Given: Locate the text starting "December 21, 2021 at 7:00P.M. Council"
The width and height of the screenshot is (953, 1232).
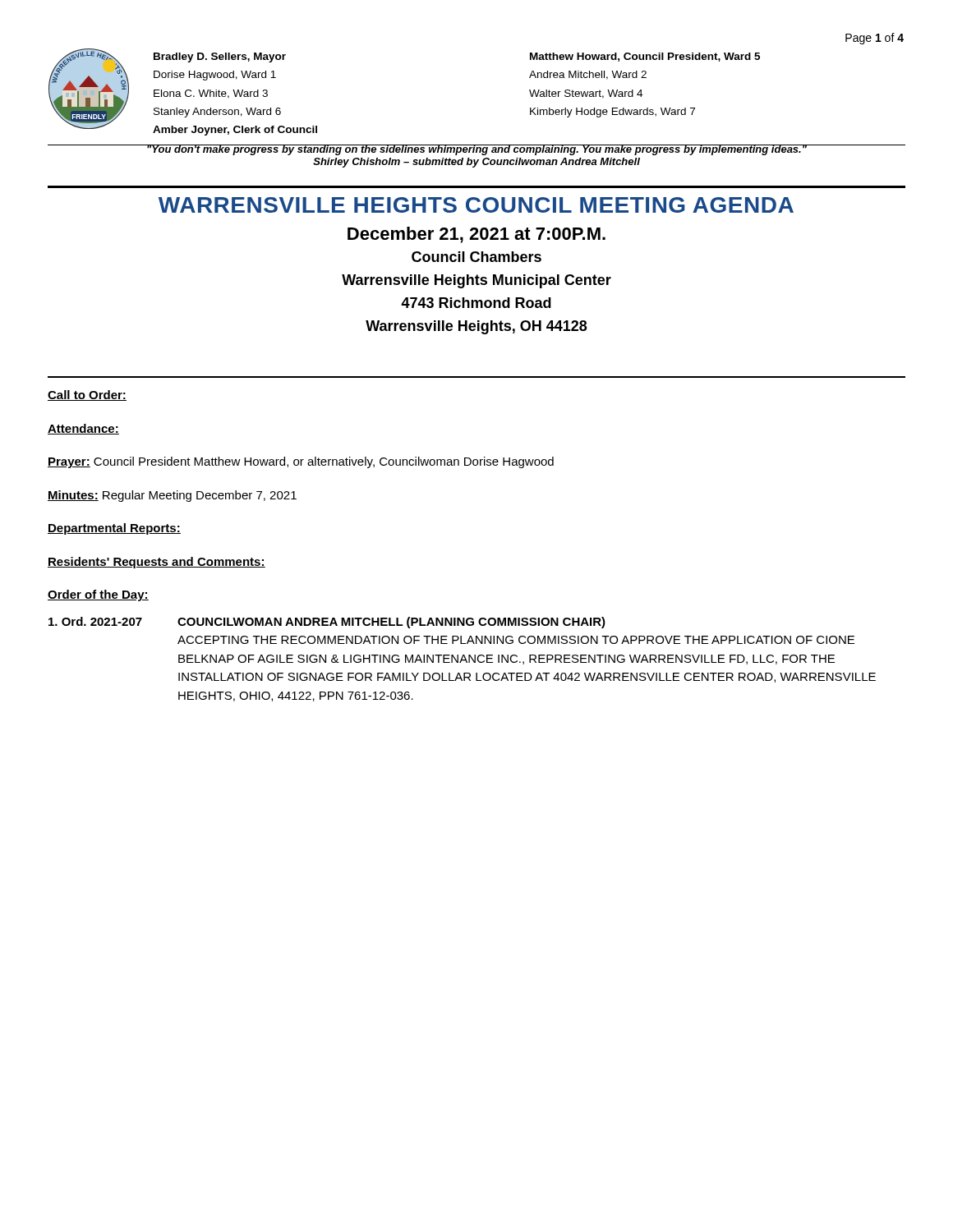Looking at the screenshot, I should click(x=476, y=281).
